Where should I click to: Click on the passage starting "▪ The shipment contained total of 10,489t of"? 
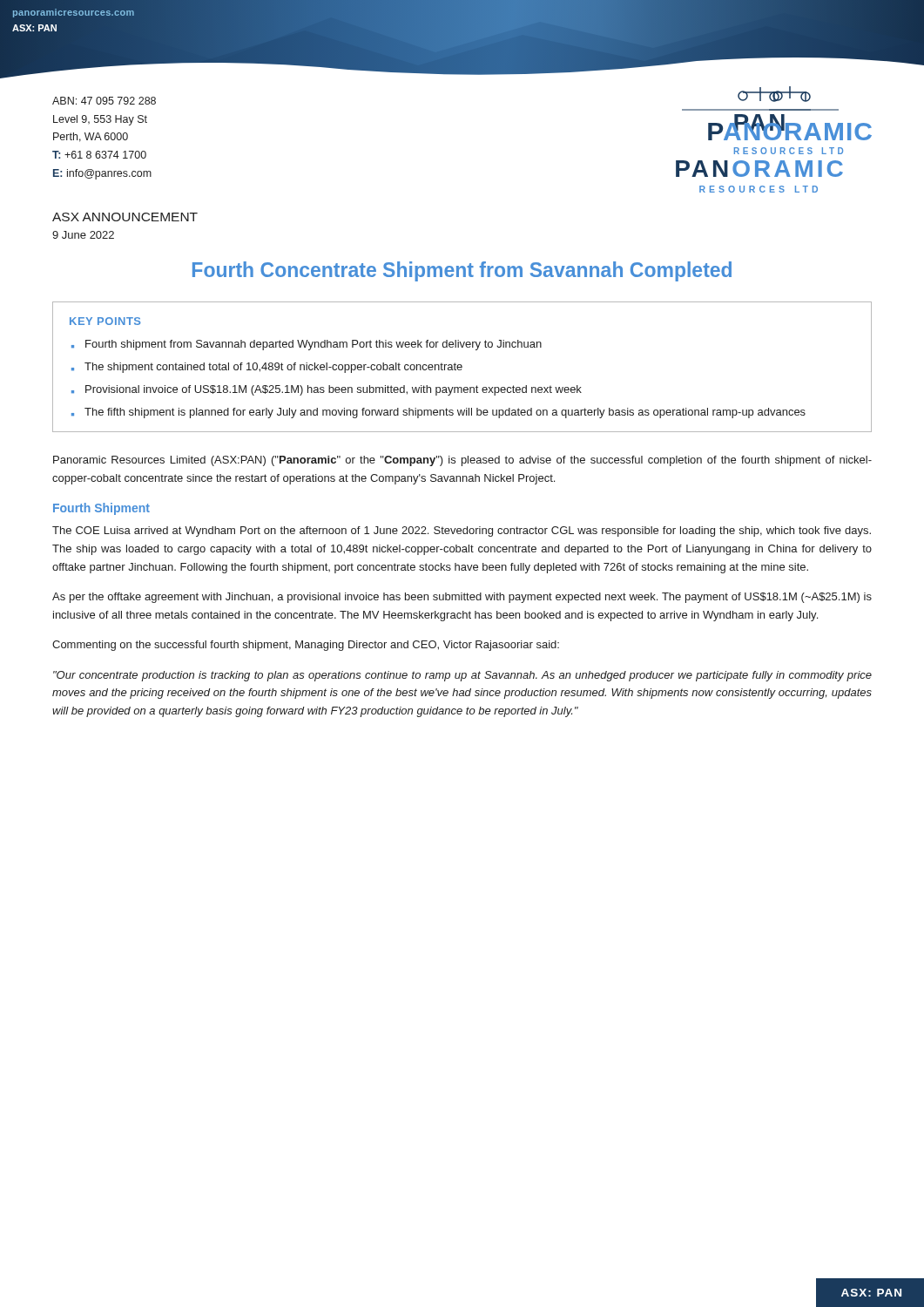click(267, 367)
